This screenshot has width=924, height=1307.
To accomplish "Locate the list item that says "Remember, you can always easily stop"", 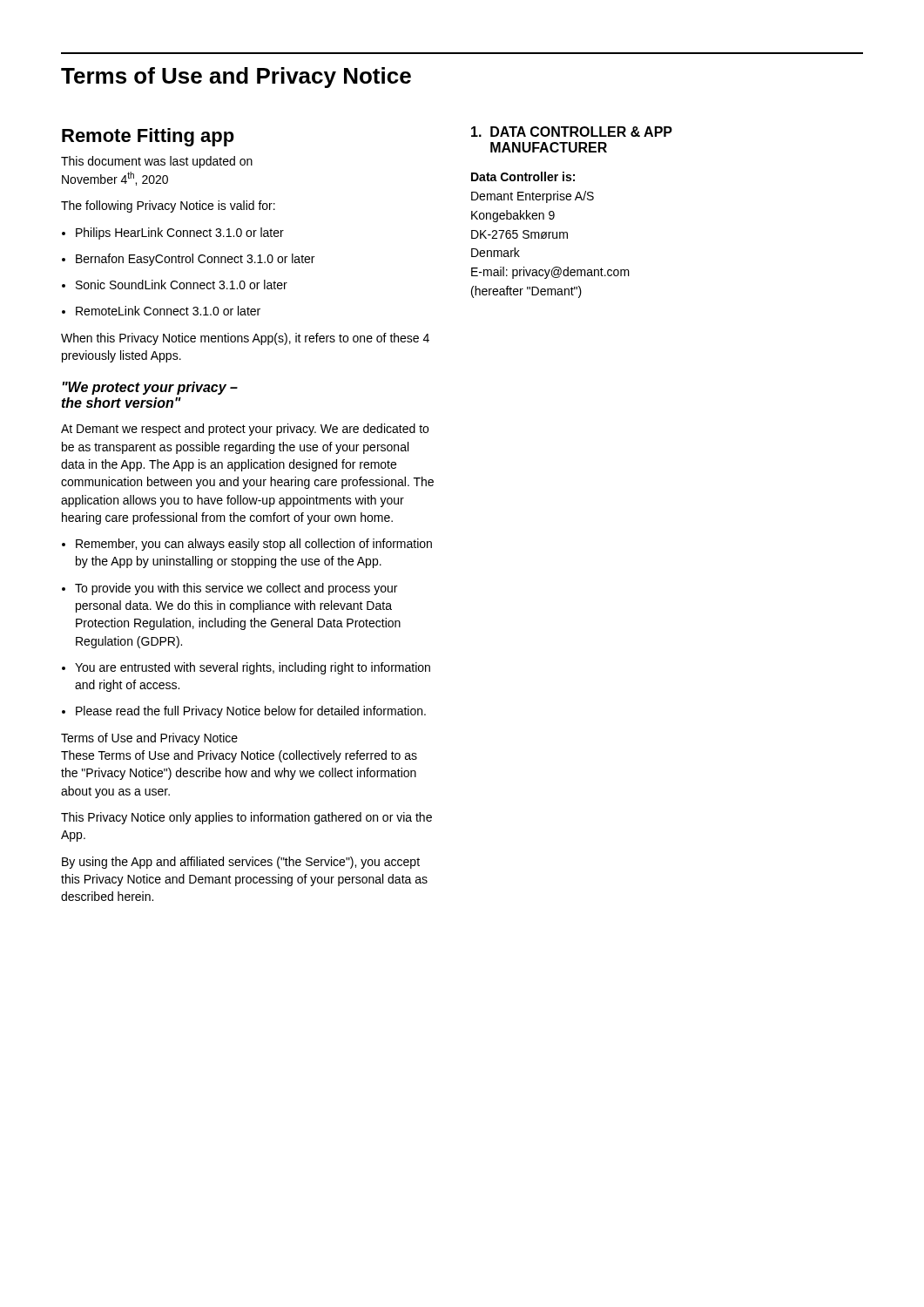I will point(255,553).
